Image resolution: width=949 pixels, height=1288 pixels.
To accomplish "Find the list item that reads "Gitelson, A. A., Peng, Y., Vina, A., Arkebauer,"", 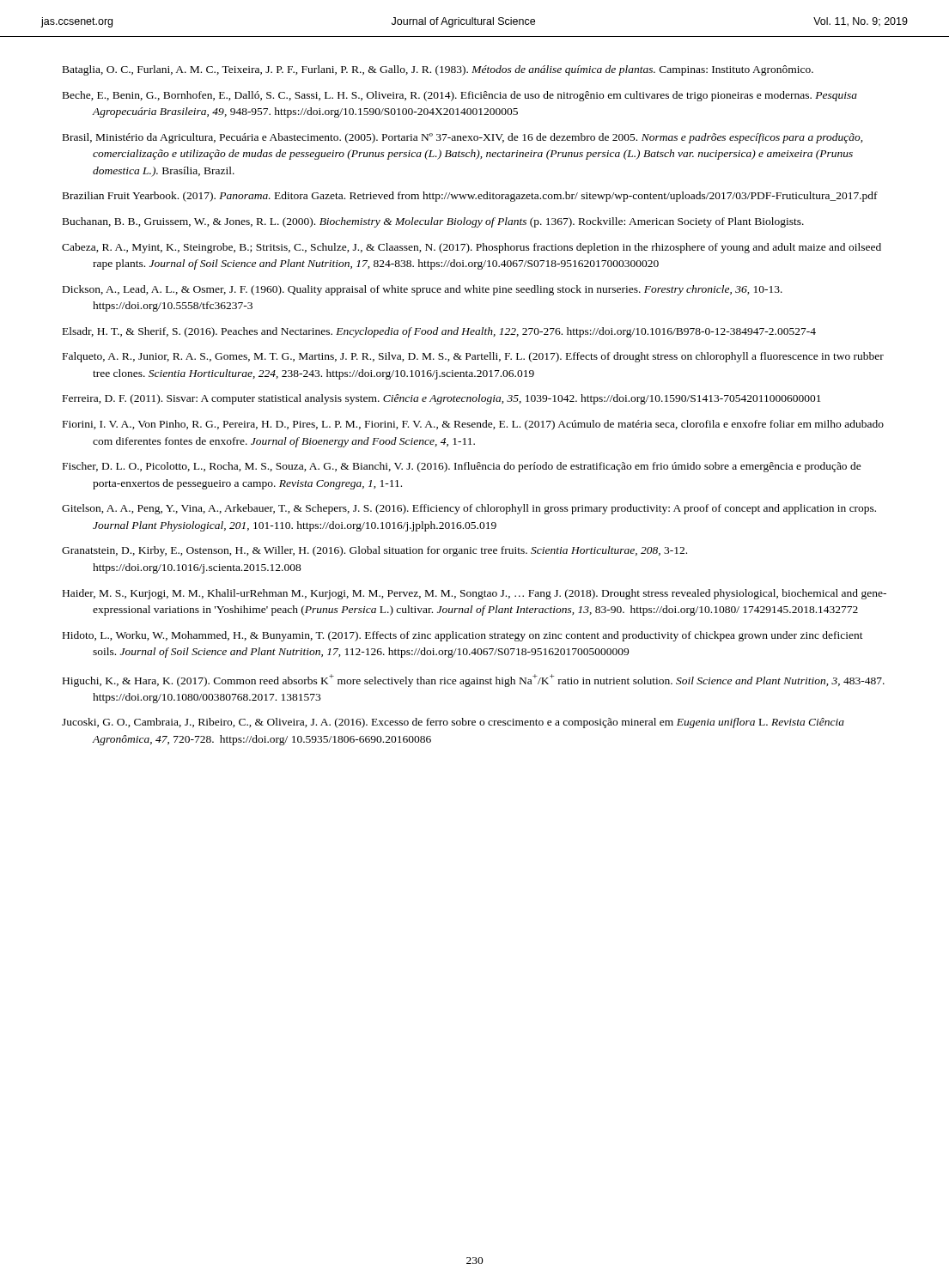I will pos(469,516).
